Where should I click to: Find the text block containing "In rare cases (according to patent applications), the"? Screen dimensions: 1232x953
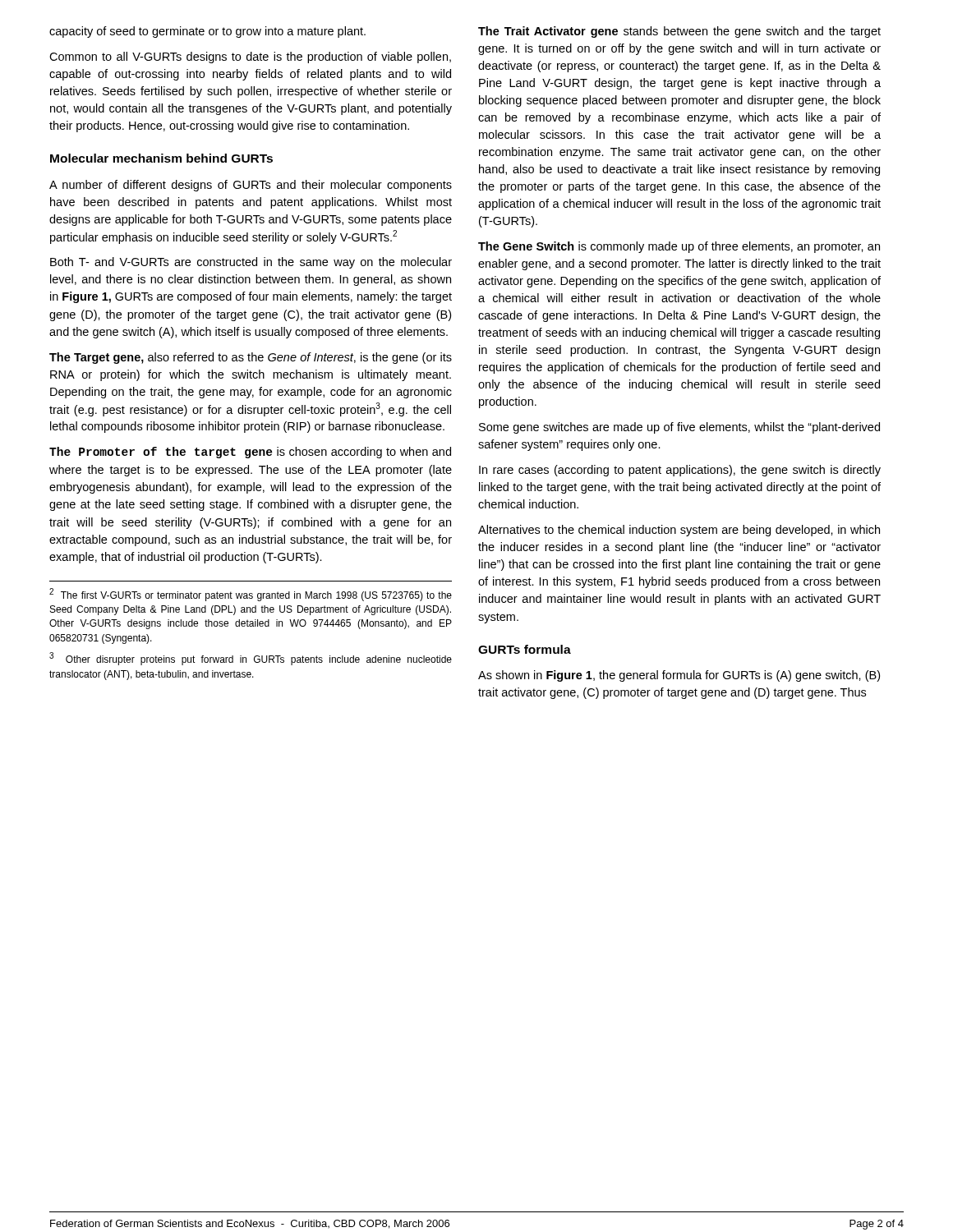(679, 488)
